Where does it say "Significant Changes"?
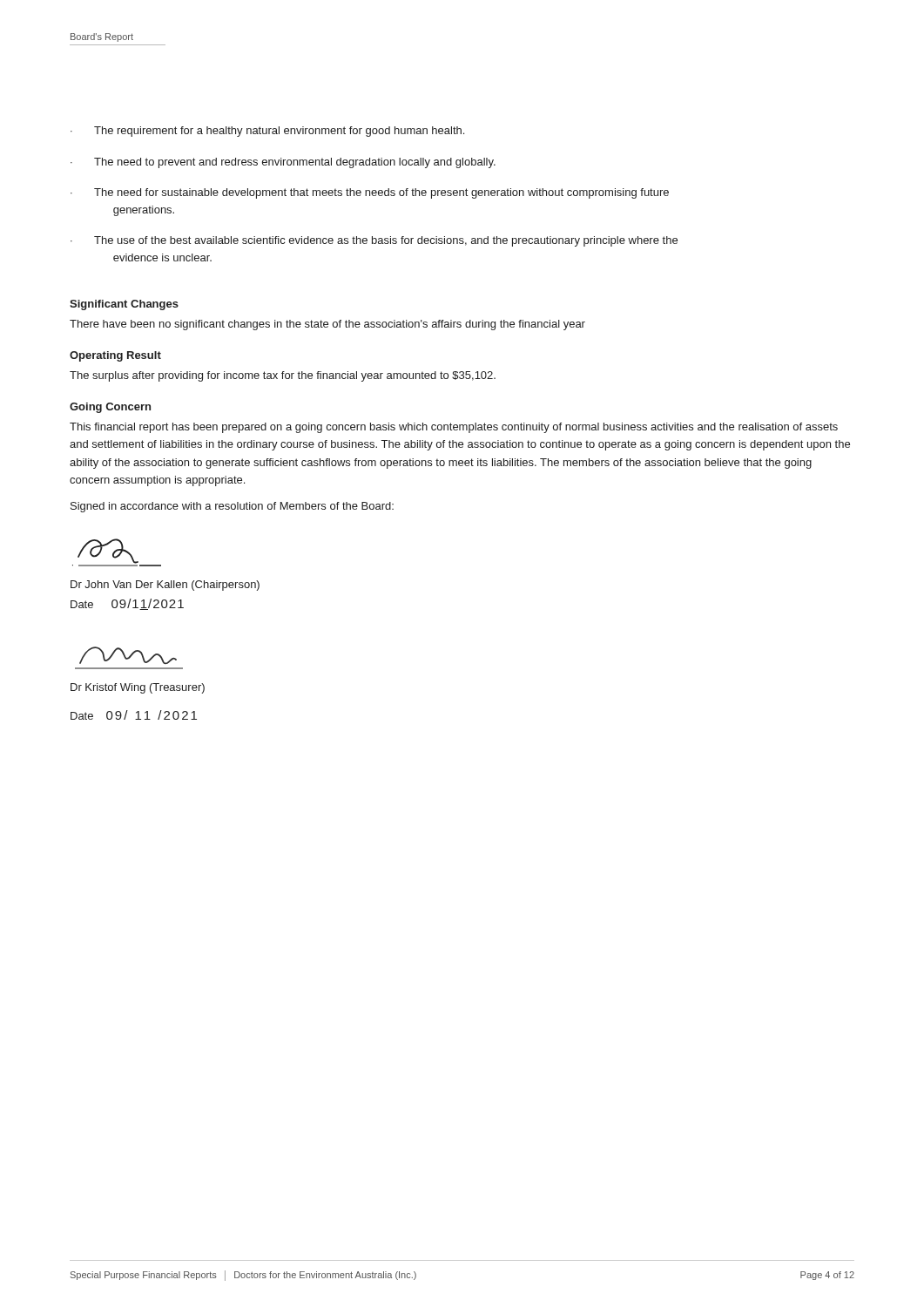The width and height of the screenshot is (924, 1307). click(124, 304)
